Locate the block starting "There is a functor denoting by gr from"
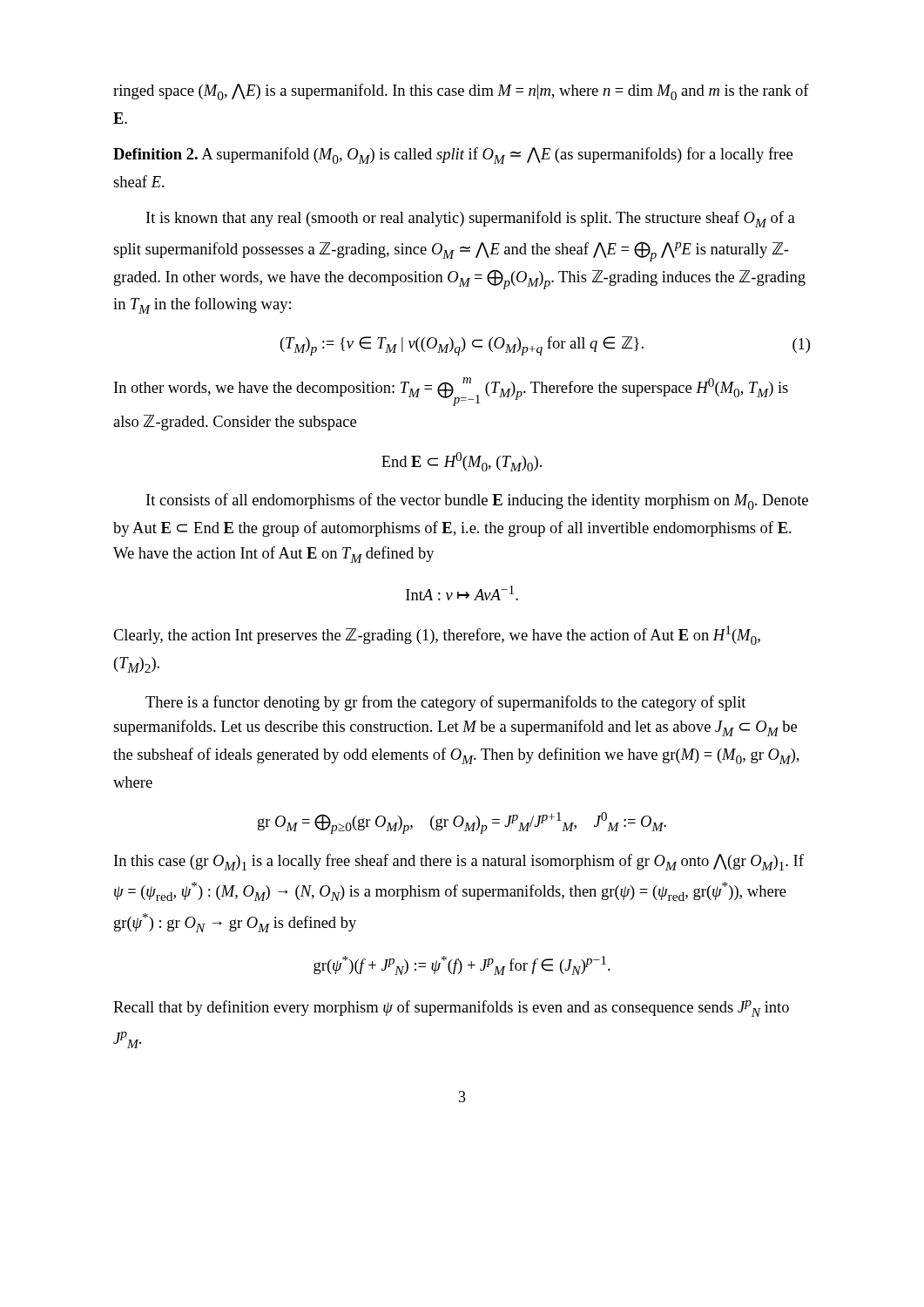Image resolution: width=924 pixels, height=1307 pixels. (457, 742)
